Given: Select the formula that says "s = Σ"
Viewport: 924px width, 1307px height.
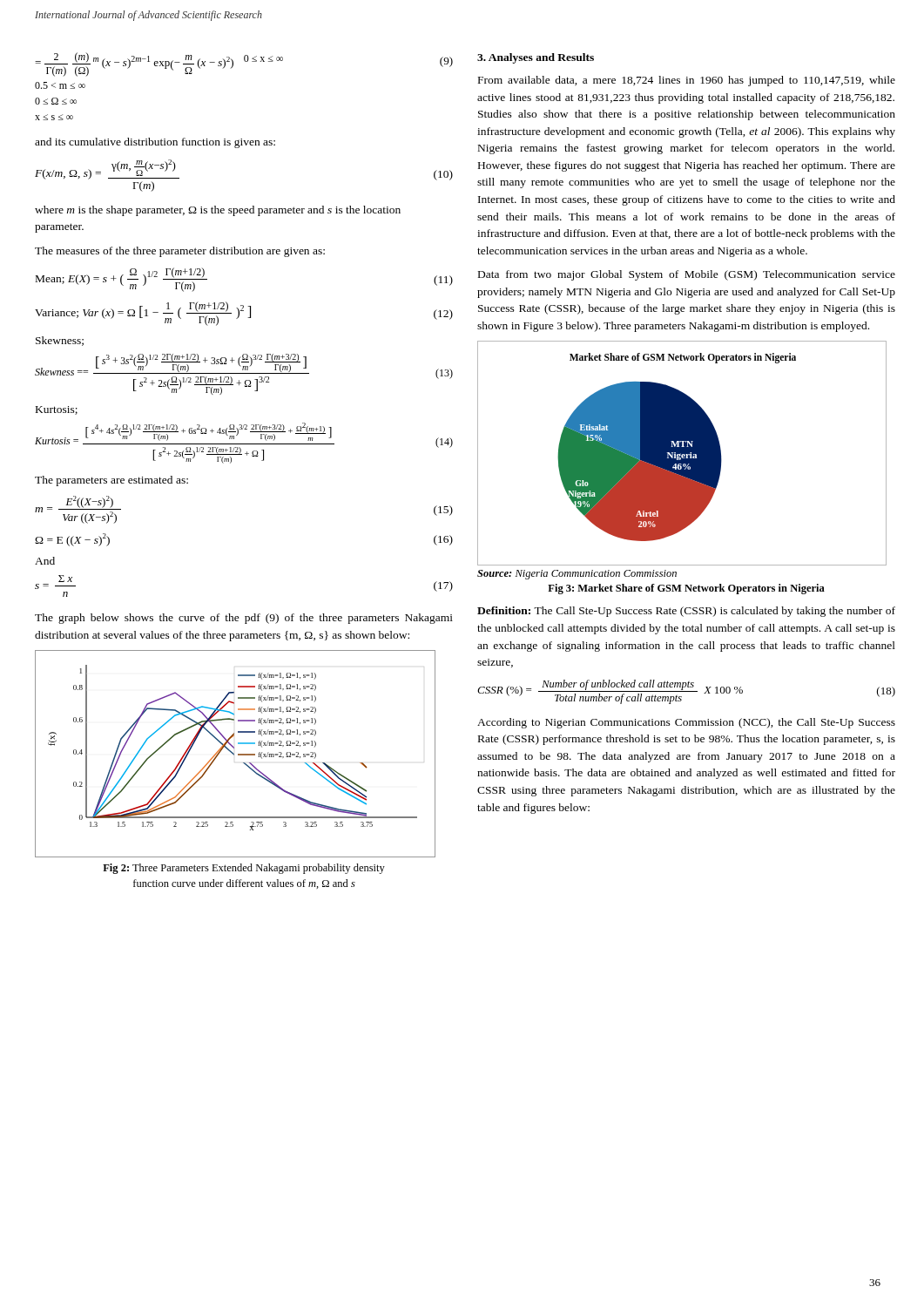Looking at the screenshot, I should click(65, 586).
